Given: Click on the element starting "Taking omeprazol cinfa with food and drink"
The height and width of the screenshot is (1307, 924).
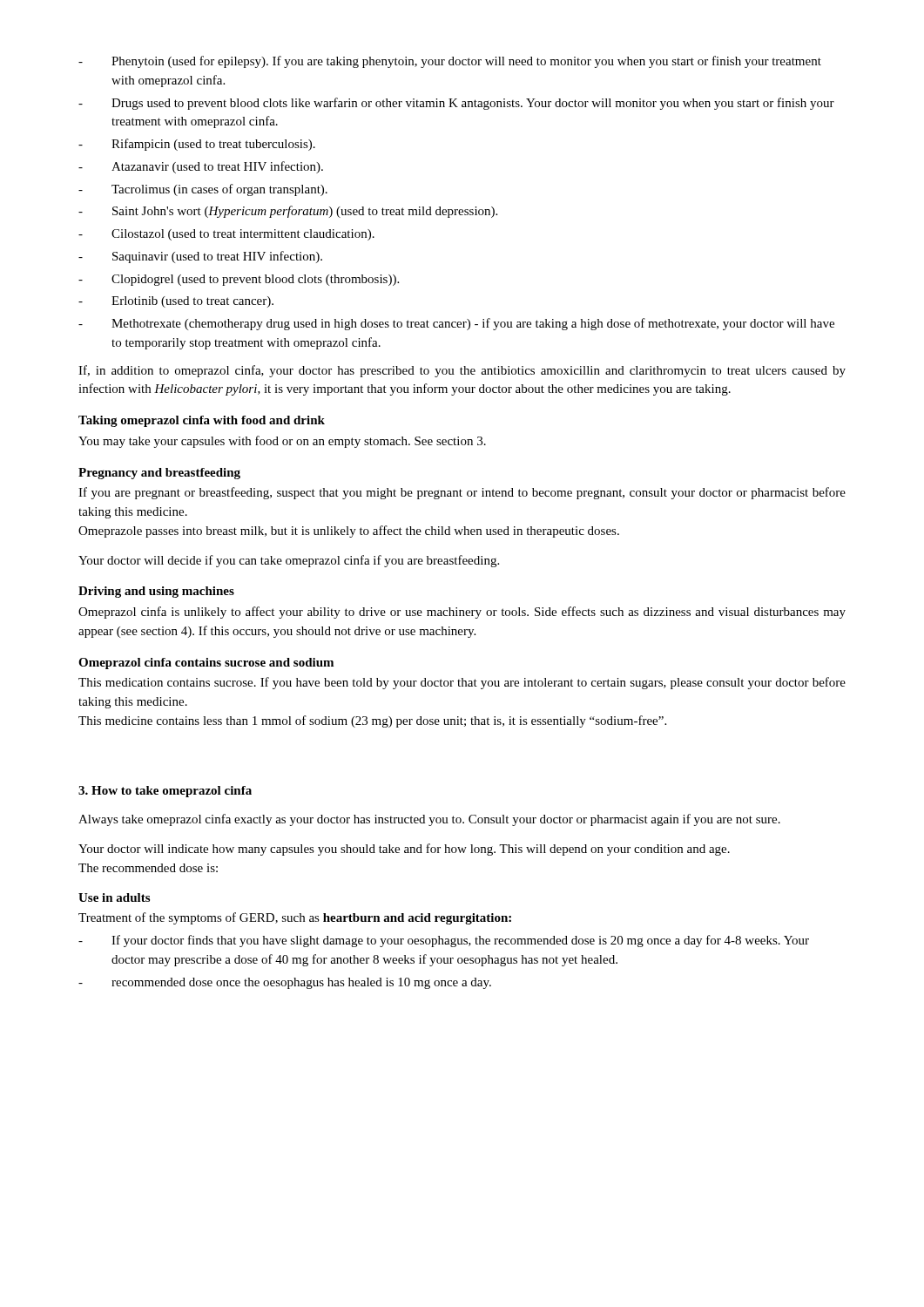Looking at the screenshot, I should point(202,420).
